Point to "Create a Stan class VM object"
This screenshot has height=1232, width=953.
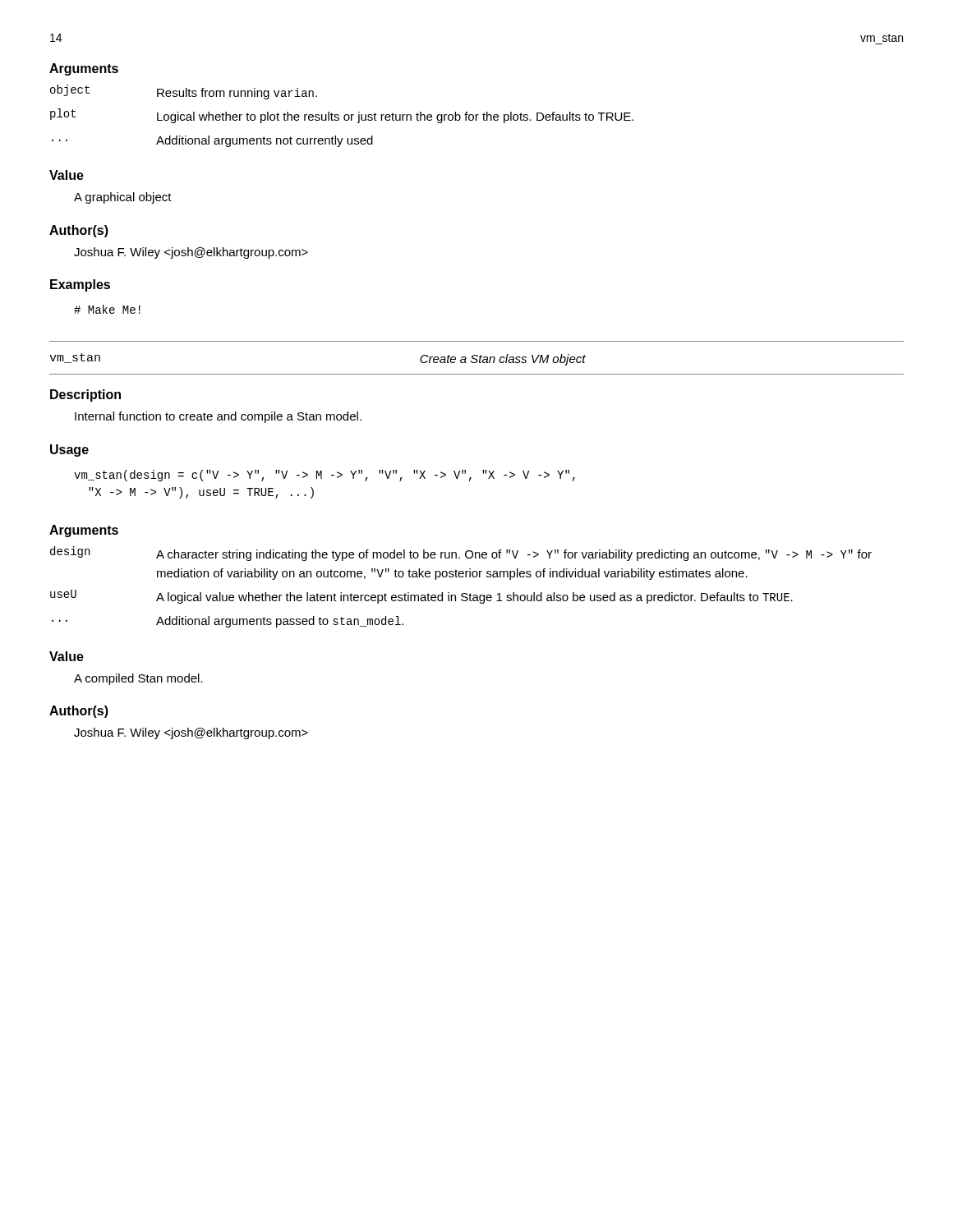pyautogui.click(x=502, y=359)
